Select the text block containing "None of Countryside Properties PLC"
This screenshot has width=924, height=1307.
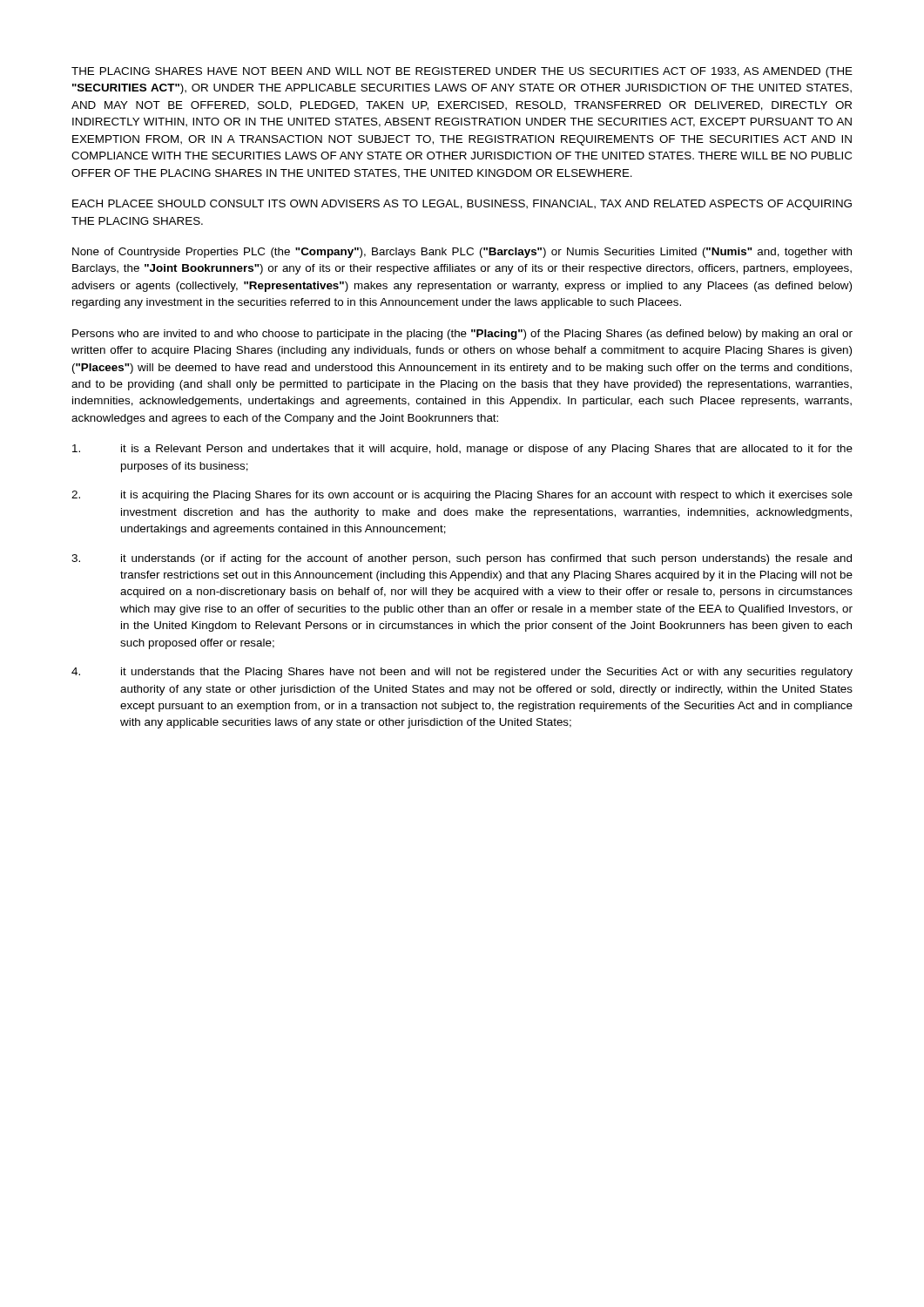coord(462,277)
